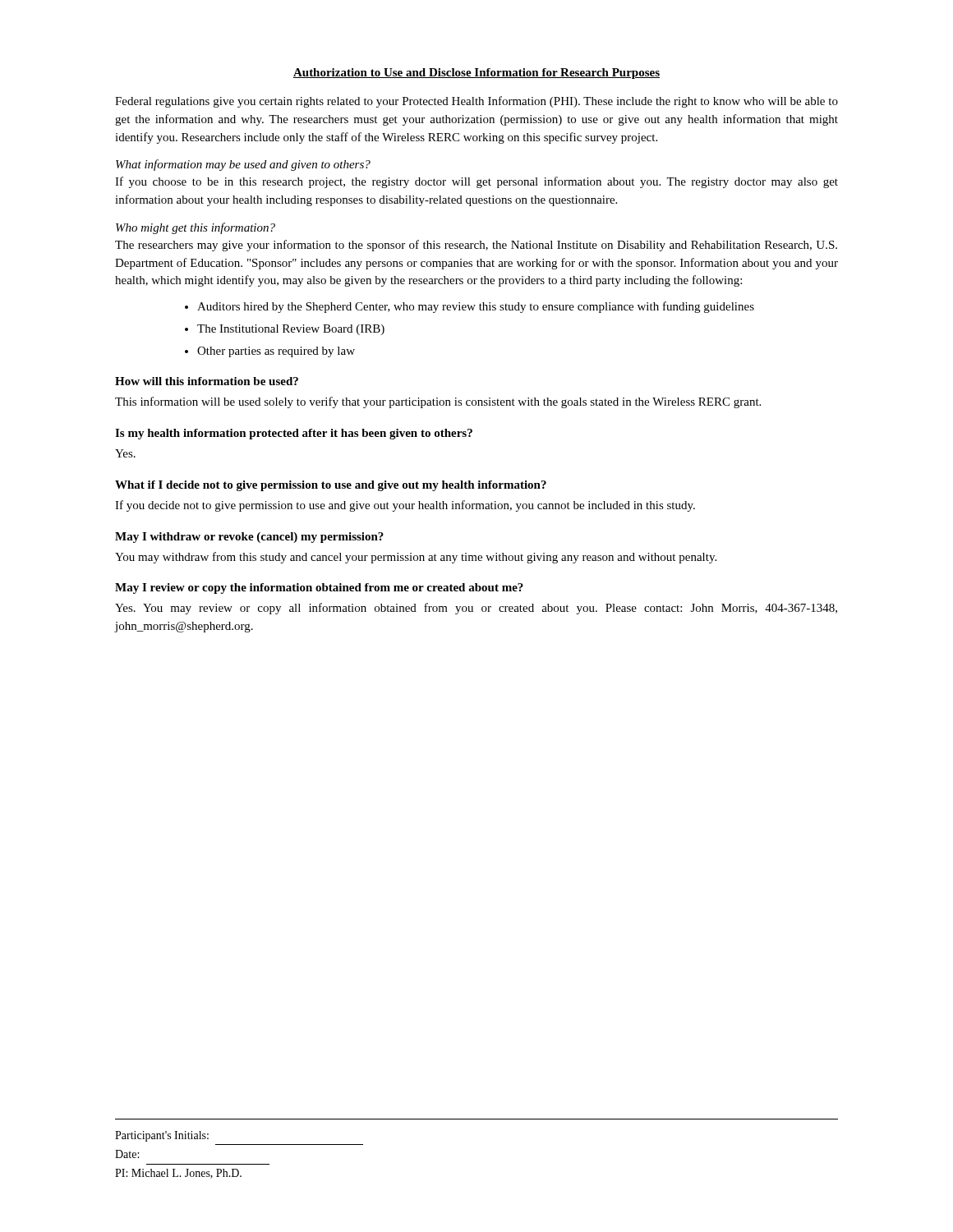This screenshot has width=953, height=1232.
Task: Locate the text block starting "Other parties as required by"
Action: [x=276, y=352]
